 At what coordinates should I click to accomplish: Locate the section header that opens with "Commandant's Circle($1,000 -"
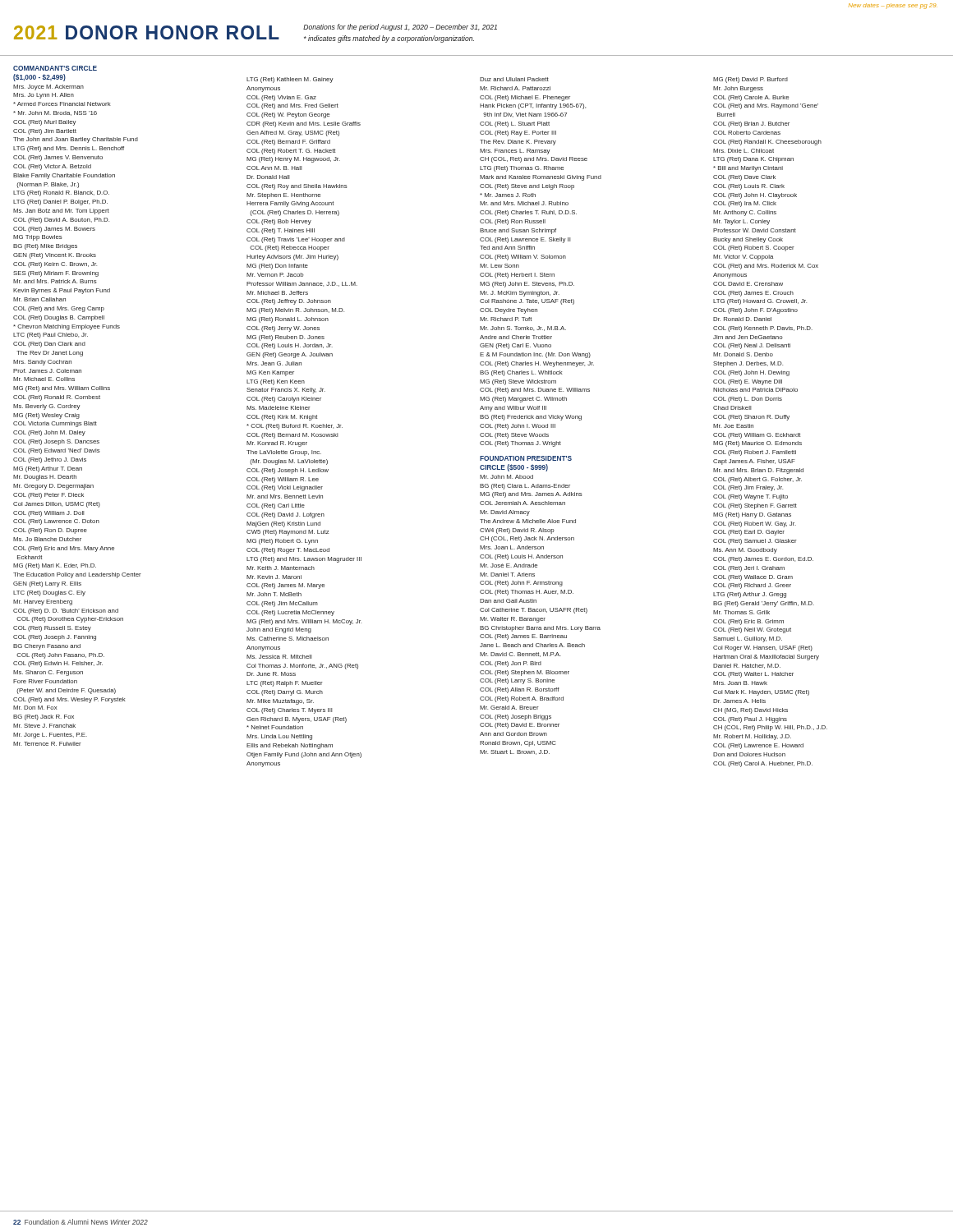(55, 73)
